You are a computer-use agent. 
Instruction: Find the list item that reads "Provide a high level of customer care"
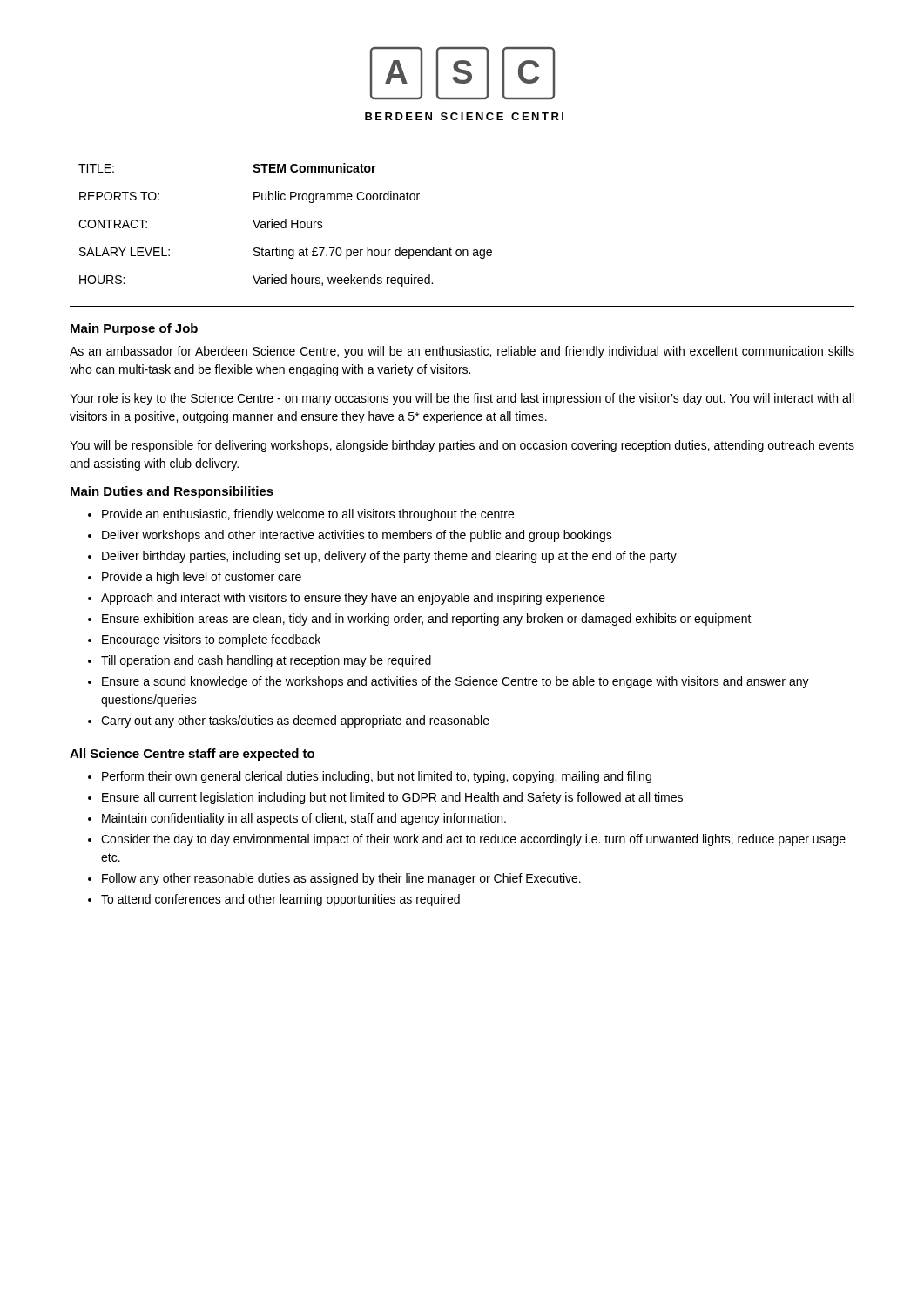click(x=201, y=577)
